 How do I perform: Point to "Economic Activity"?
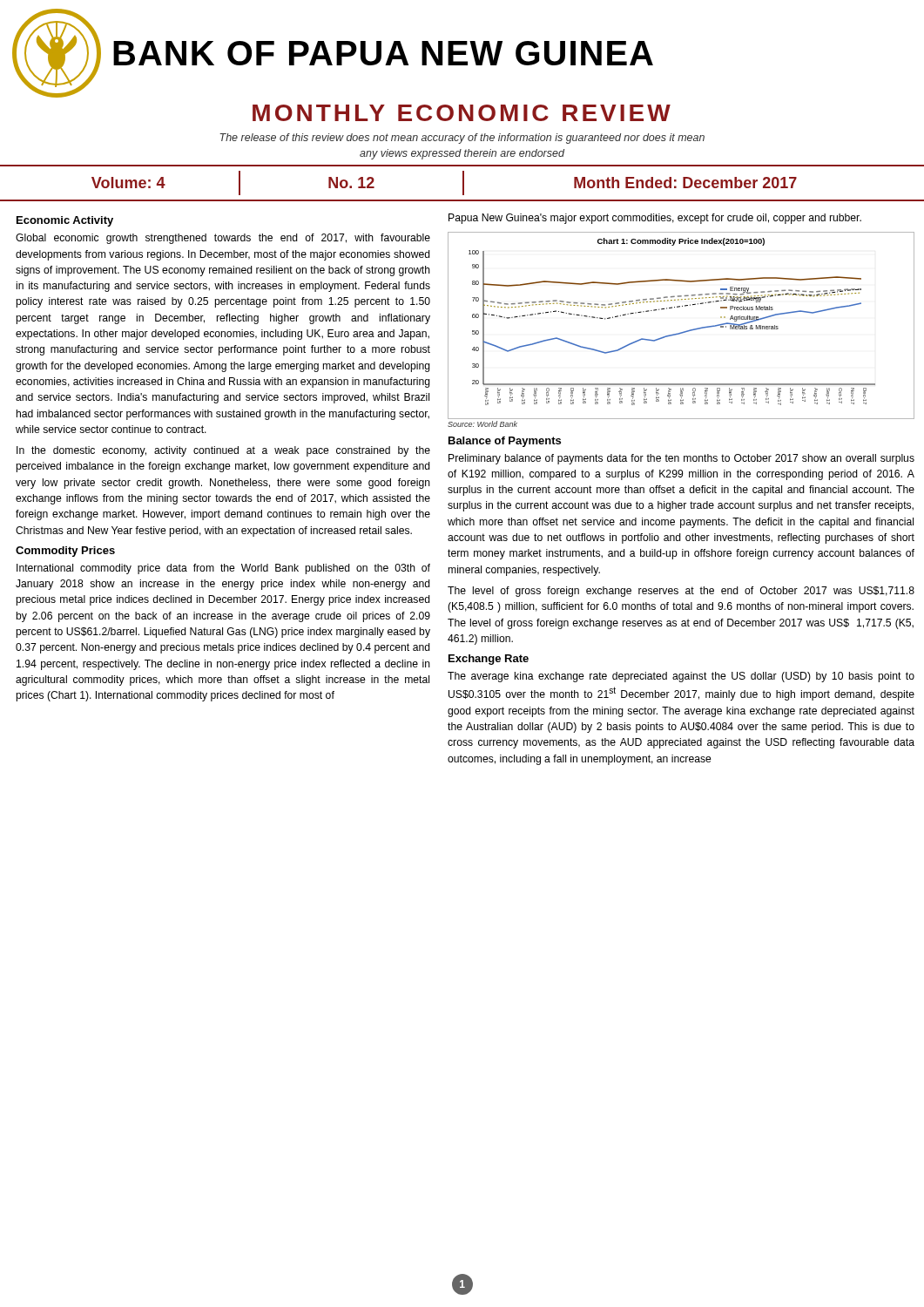(x=65, y=220)
